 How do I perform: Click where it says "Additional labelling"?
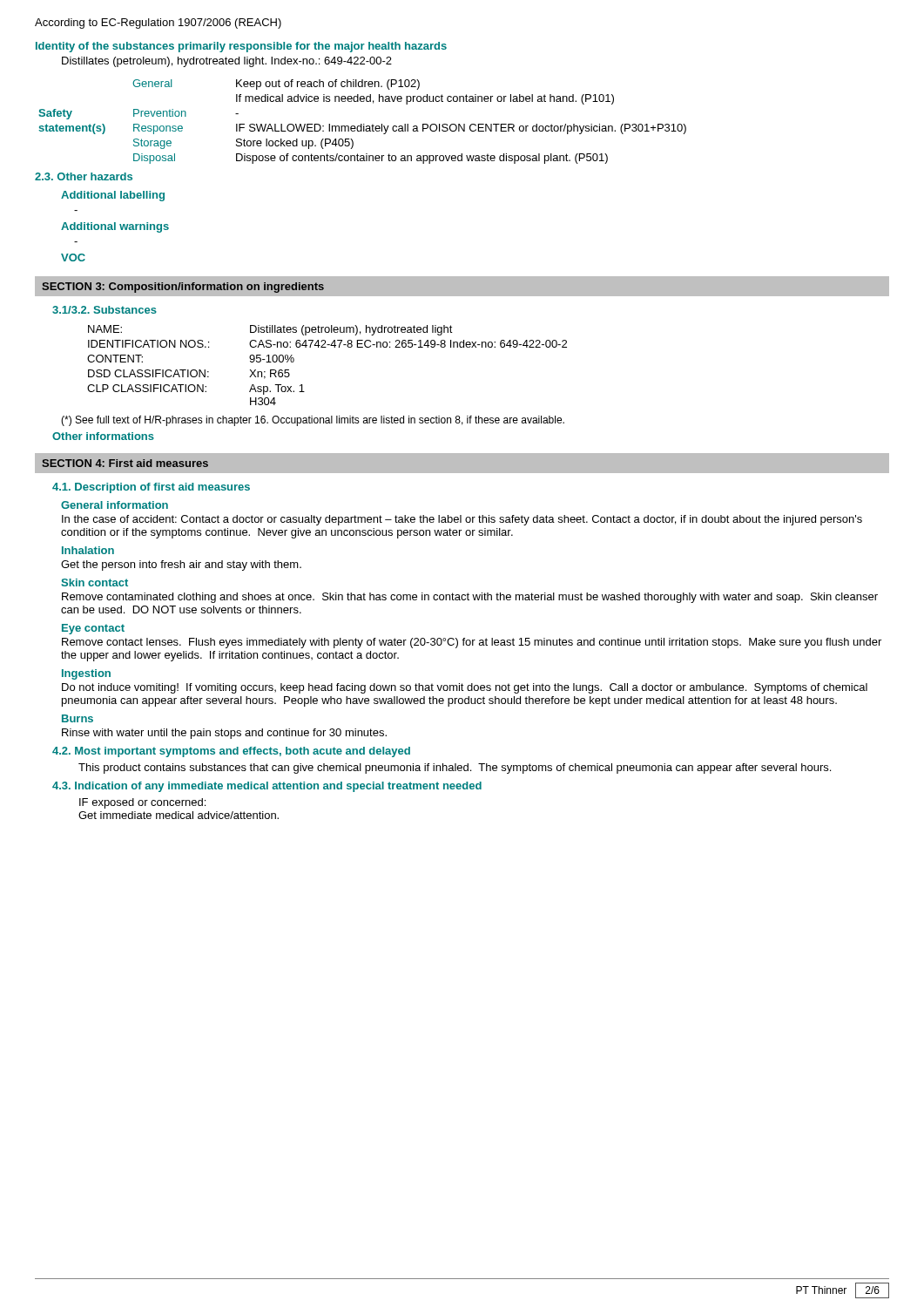pos(113,195)
